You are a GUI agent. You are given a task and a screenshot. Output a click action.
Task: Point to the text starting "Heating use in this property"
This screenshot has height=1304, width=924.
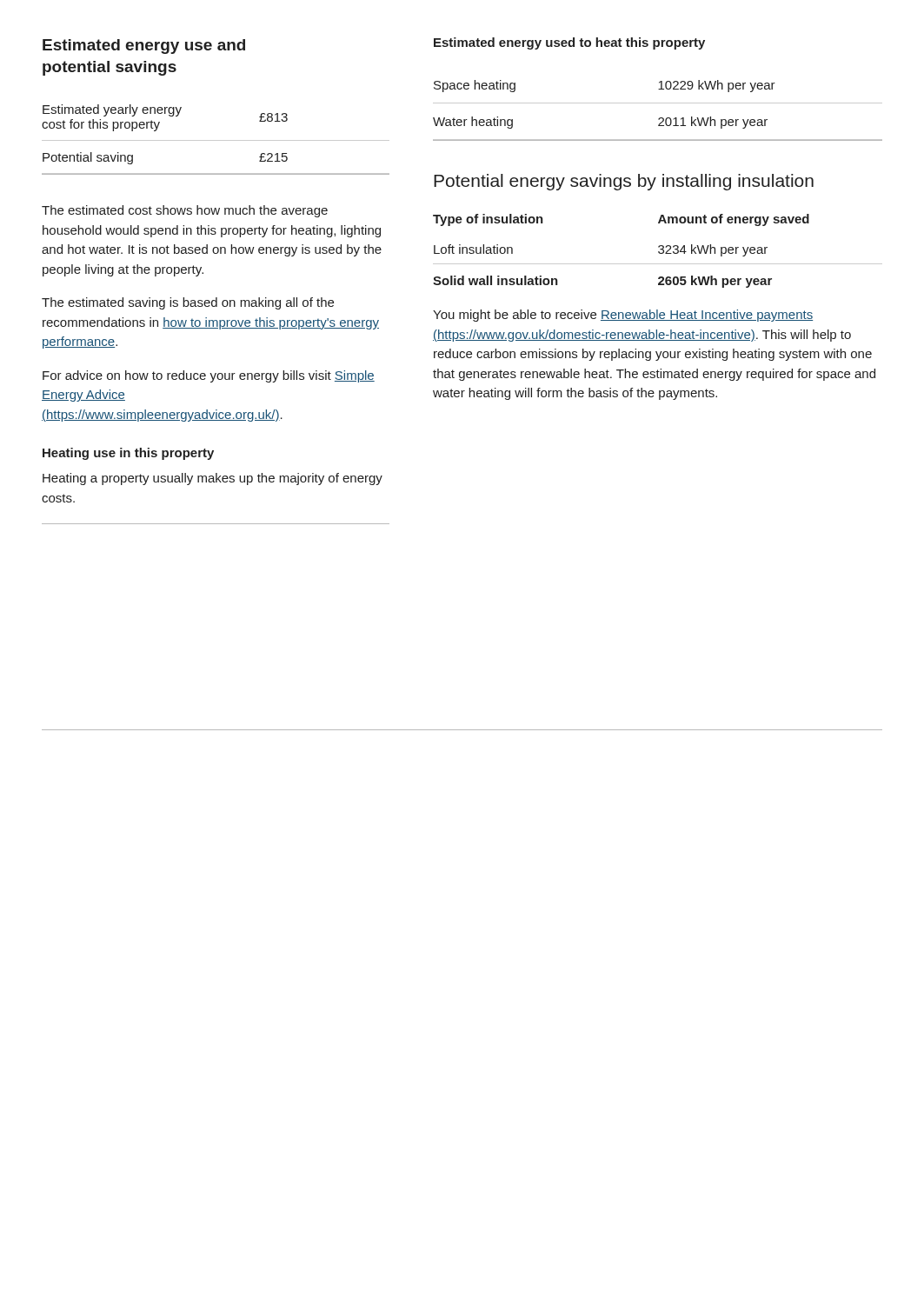(128, 453)
